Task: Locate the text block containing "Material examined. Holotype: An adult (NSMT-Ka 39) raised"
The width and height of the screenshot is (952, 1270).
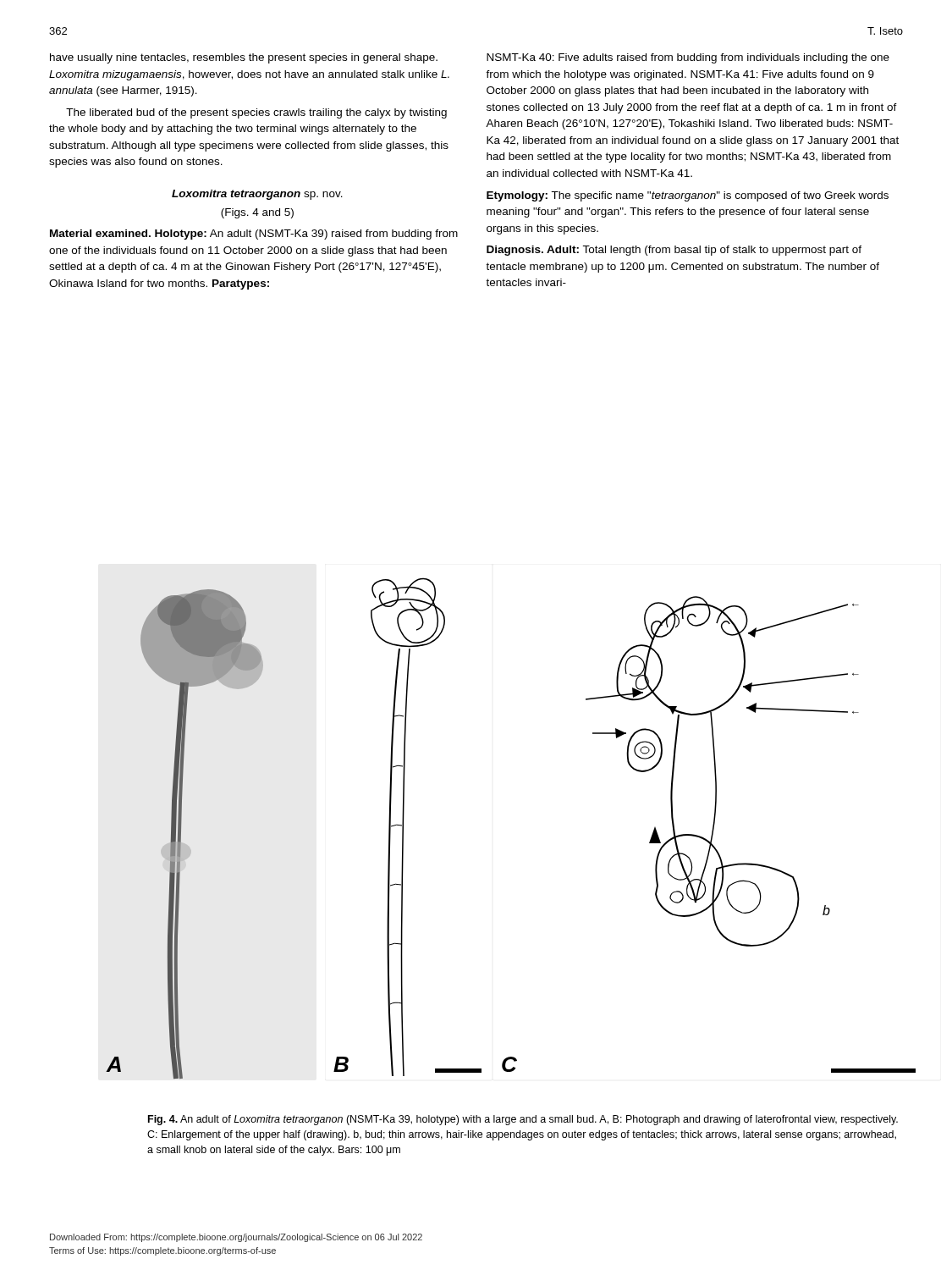Action: coord(257,258)
